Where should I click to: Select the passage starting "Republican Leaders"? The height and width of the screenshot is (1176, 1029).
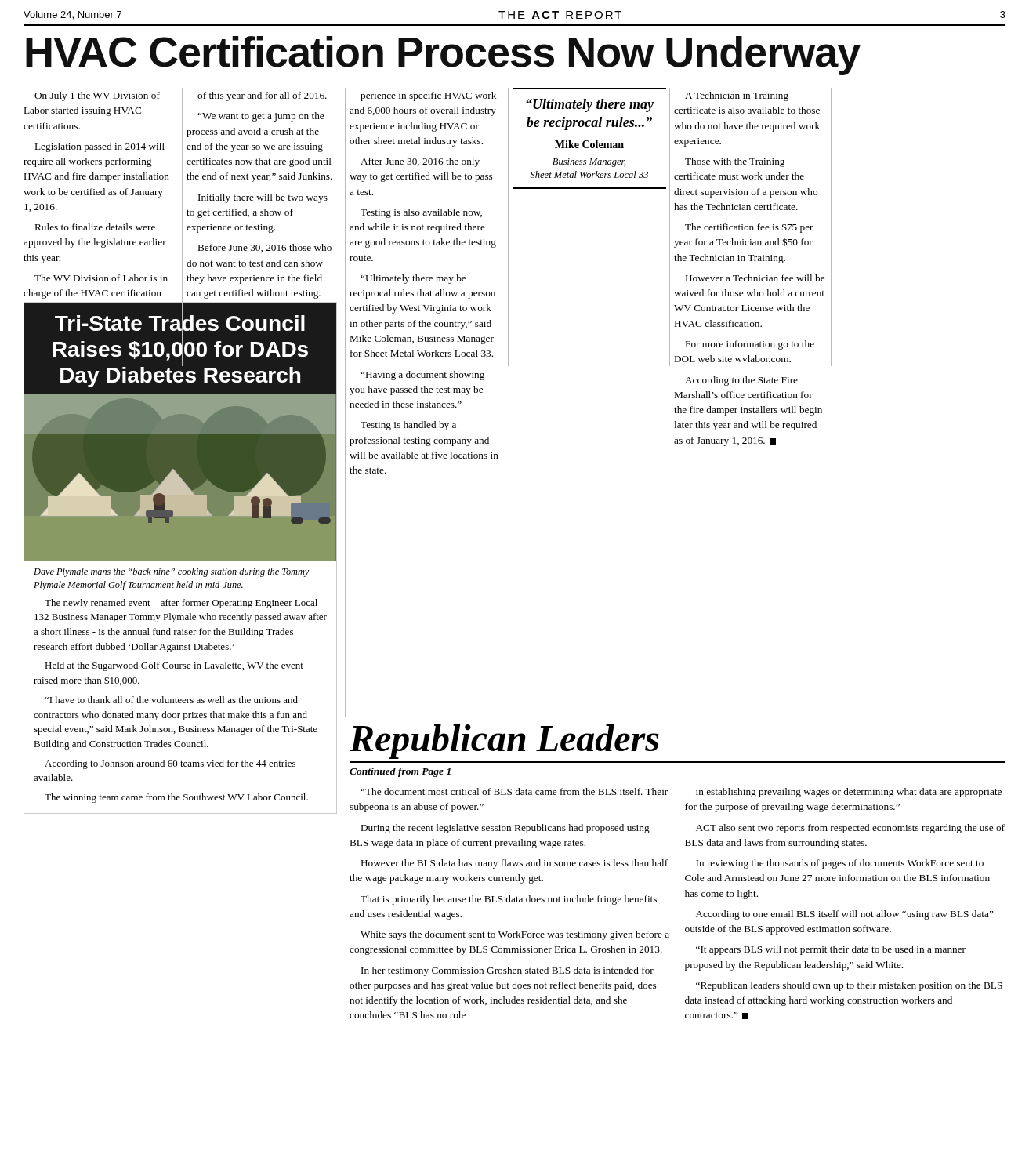coord(505,739)
